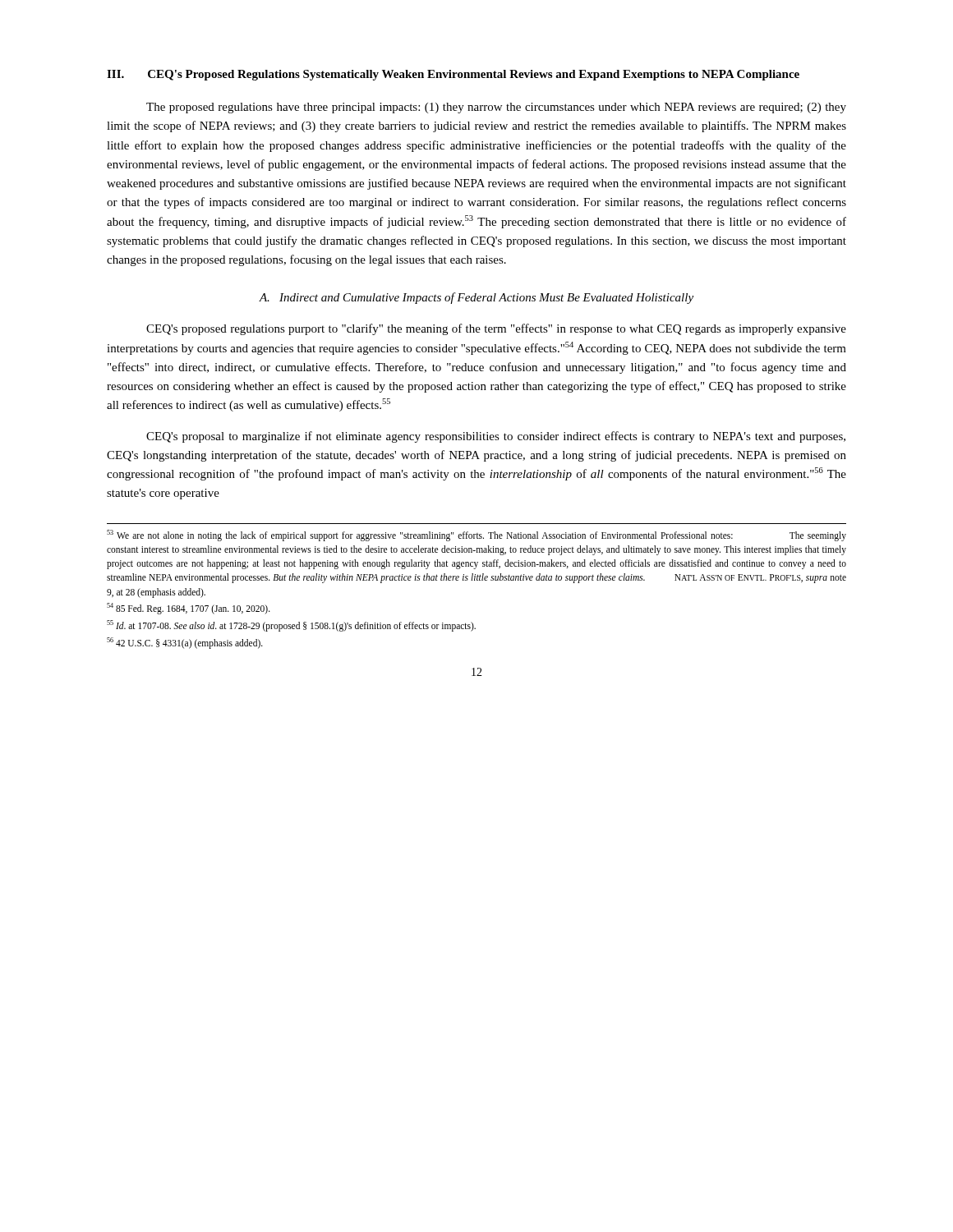This screenshot has width=953, height=1232.
Task: Locate the text block containing "CEQ's proposal to marginalize"
Action: [476, 464]
